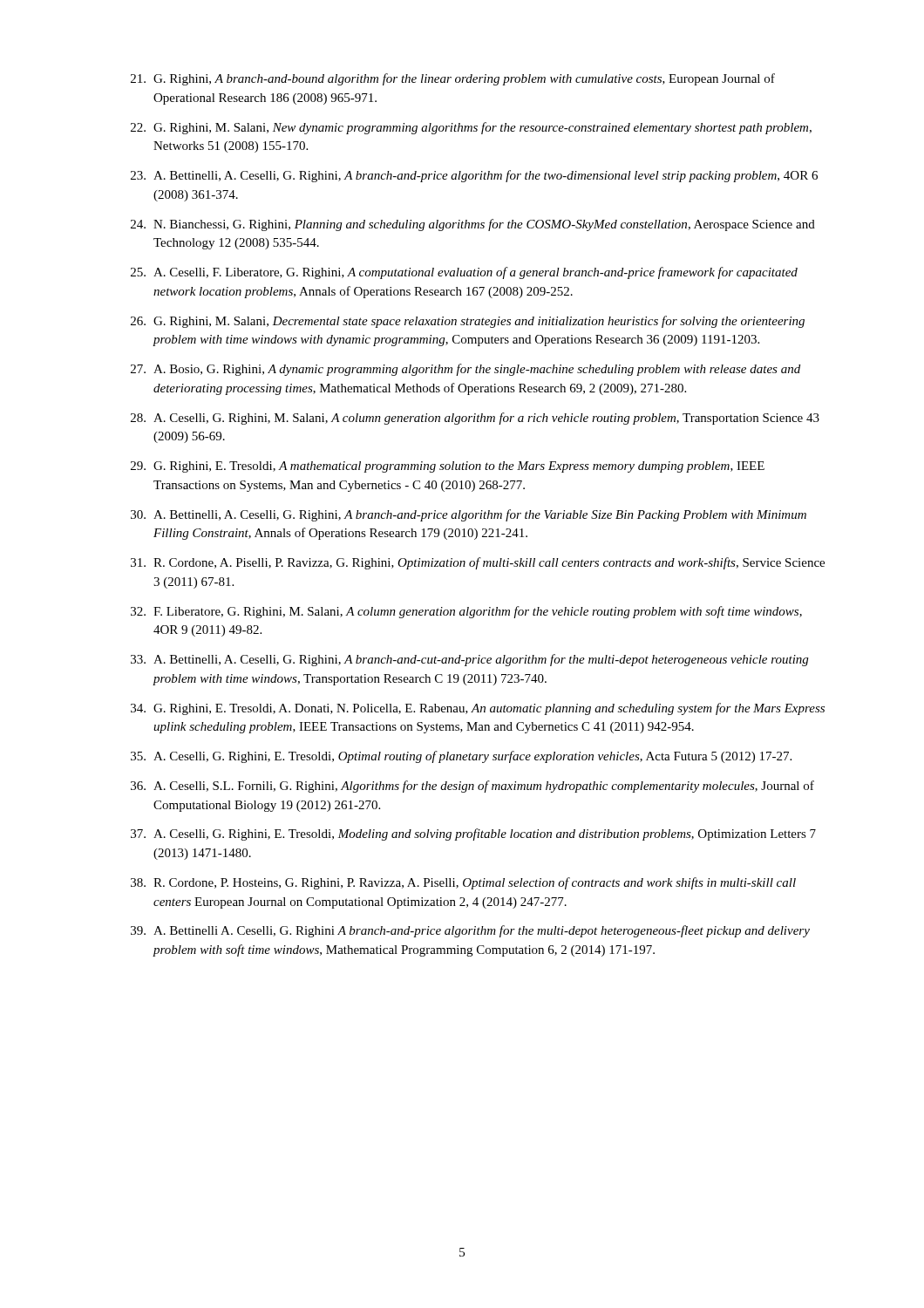924x1308 pixels.
Task: Click on the text starting "30. A. Bettinelli, A."
Action: tap(471, 524)
